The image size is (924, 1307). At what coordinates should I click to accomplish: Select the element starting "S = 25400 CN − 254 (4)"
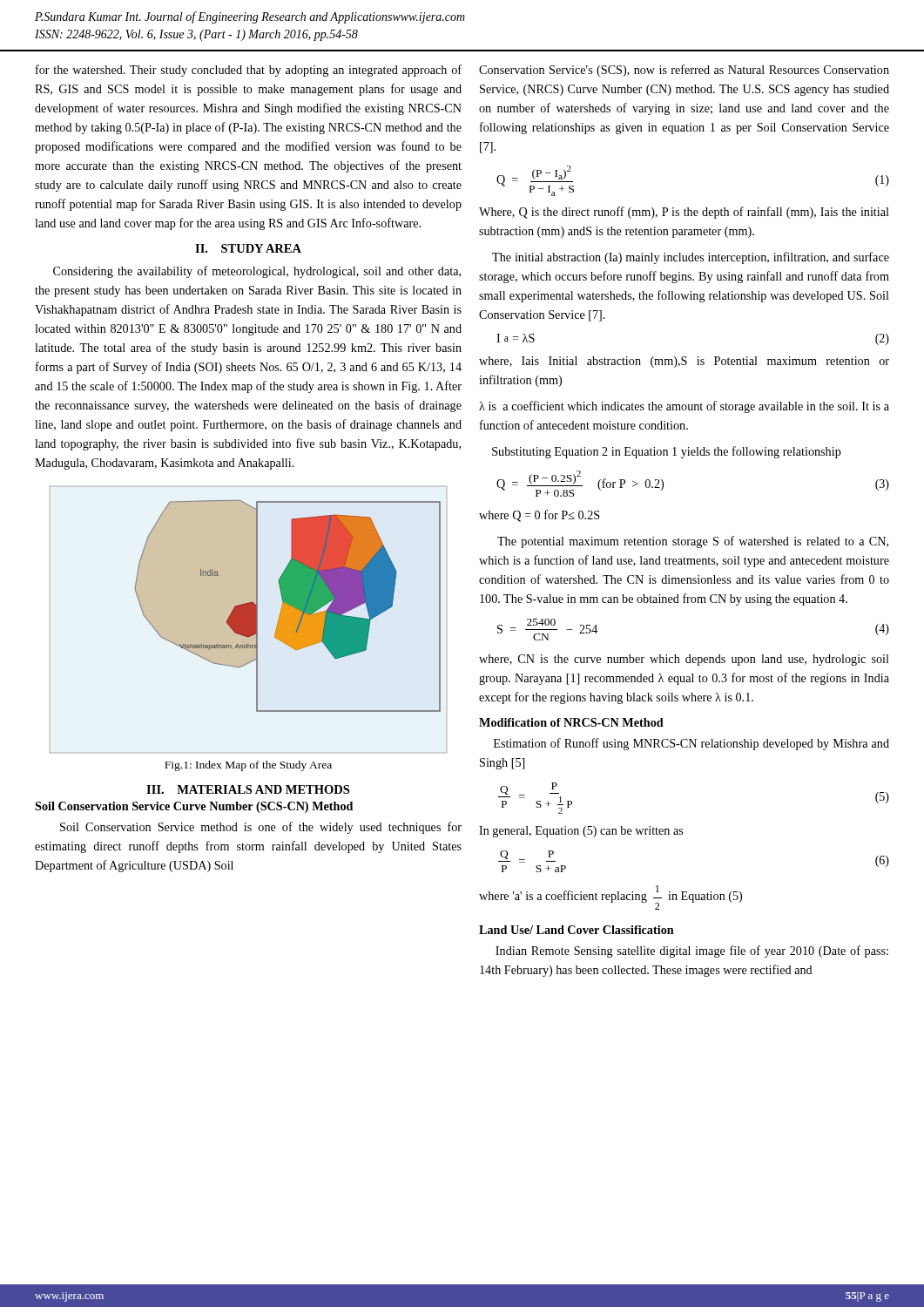coord(541,630)
